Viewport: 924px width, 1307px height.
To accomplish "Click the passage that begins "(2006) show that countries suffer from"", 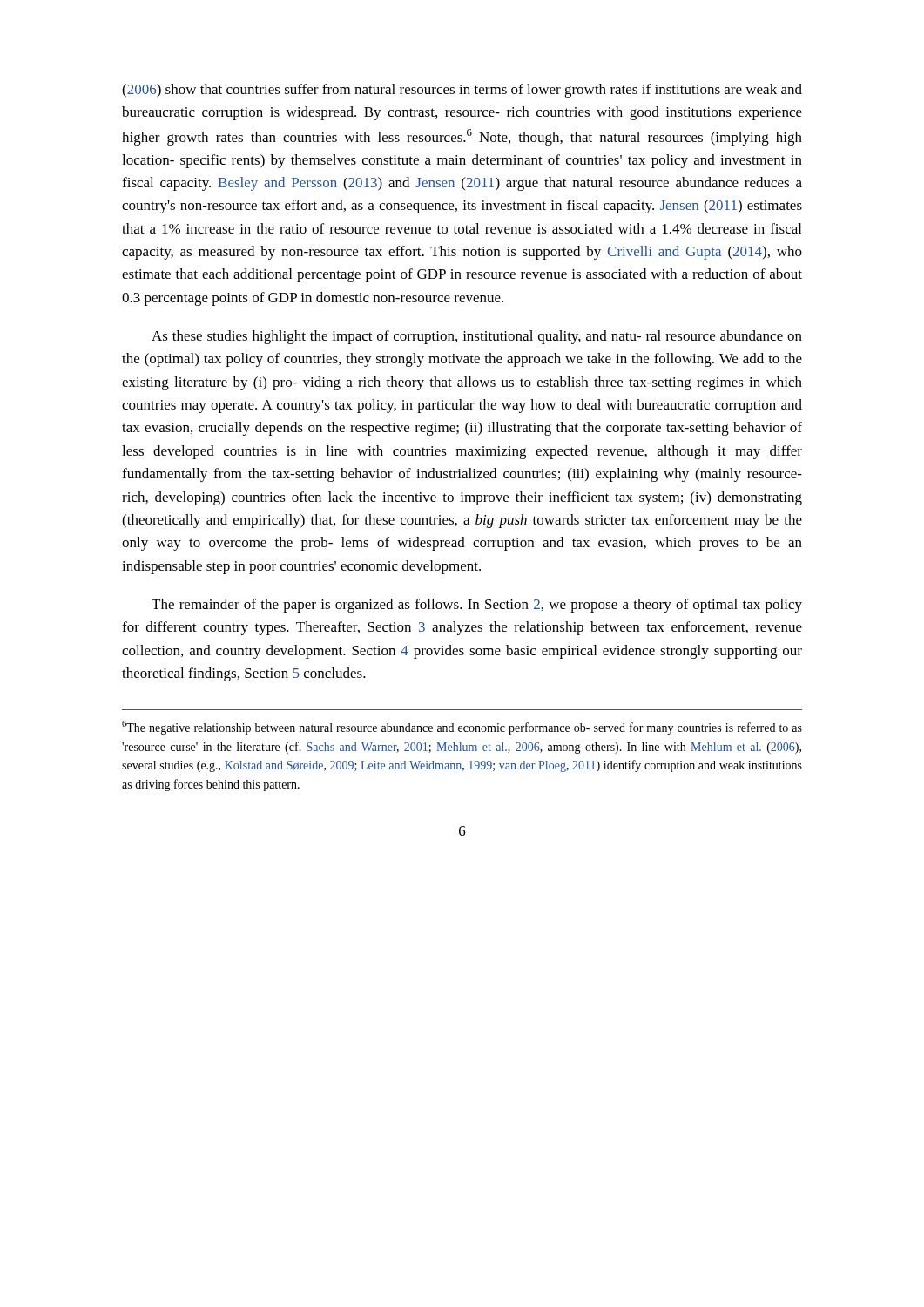I will point(462,194).
